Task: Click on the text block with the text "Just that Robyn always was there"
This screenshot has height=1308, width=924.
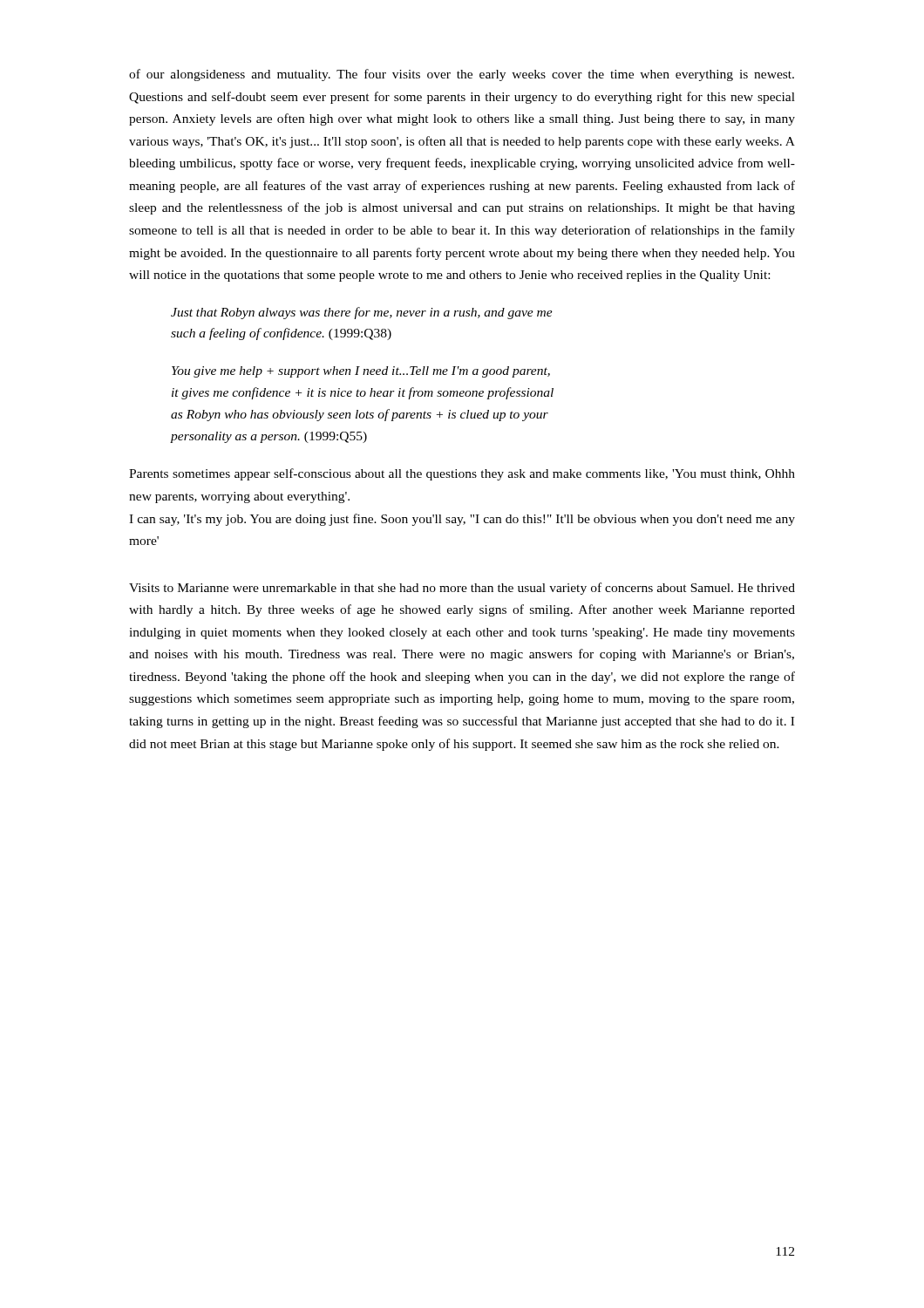Action: tap(483, 323)
